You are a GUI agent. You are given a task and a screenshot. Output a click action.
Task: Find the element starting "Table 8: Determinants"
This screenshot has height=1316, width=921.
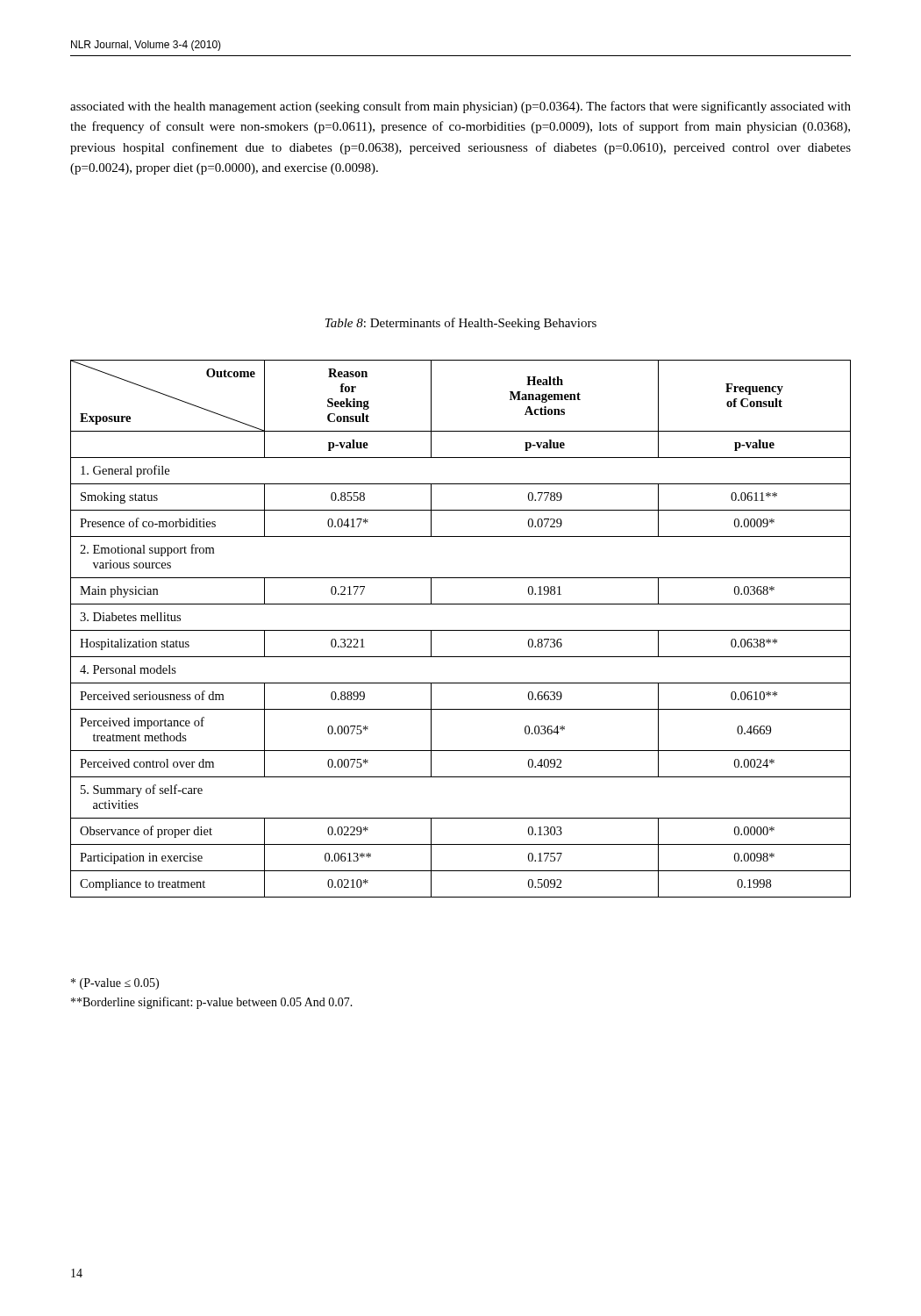click(460, 323)
